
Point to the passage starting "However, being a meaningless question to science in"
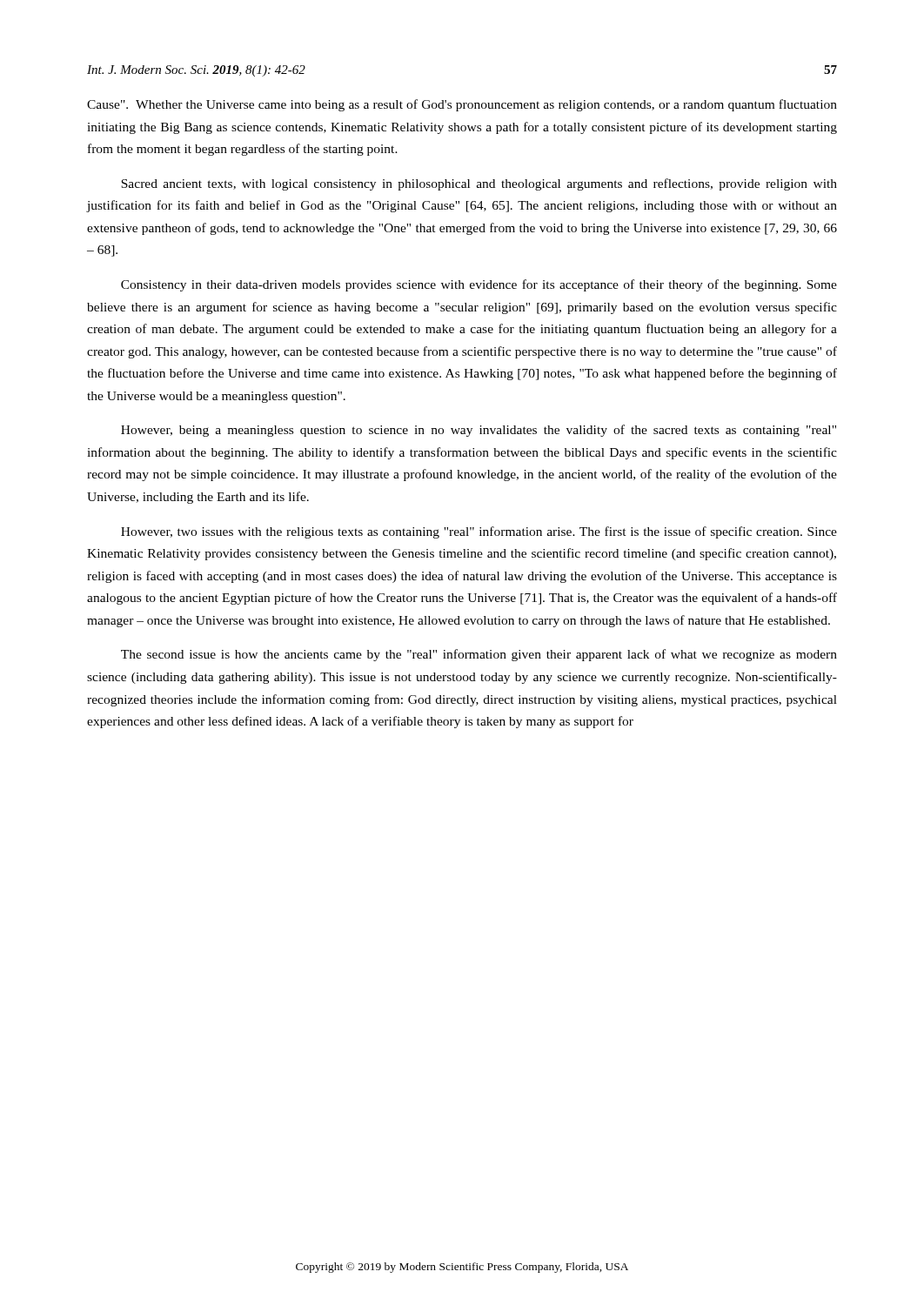462,463
